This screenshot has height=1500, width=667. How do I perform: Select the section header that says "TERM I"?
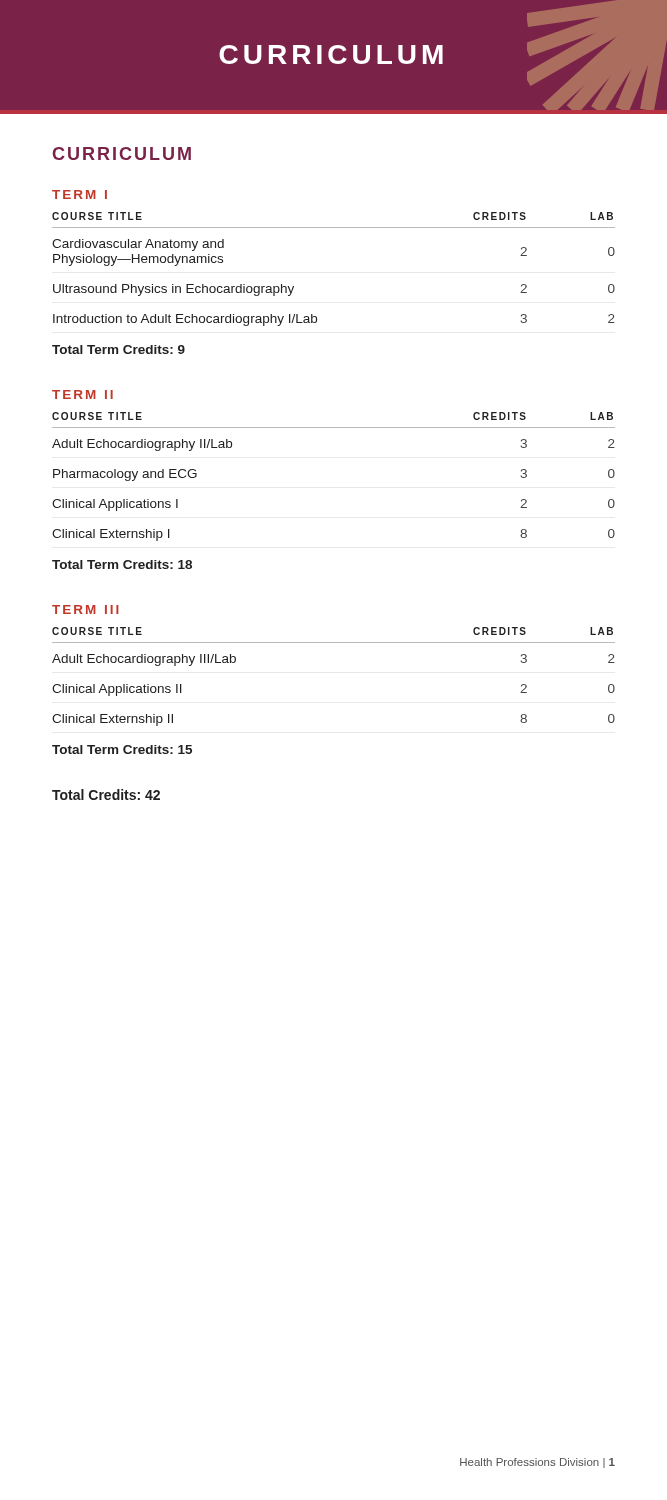pos(81,195)
